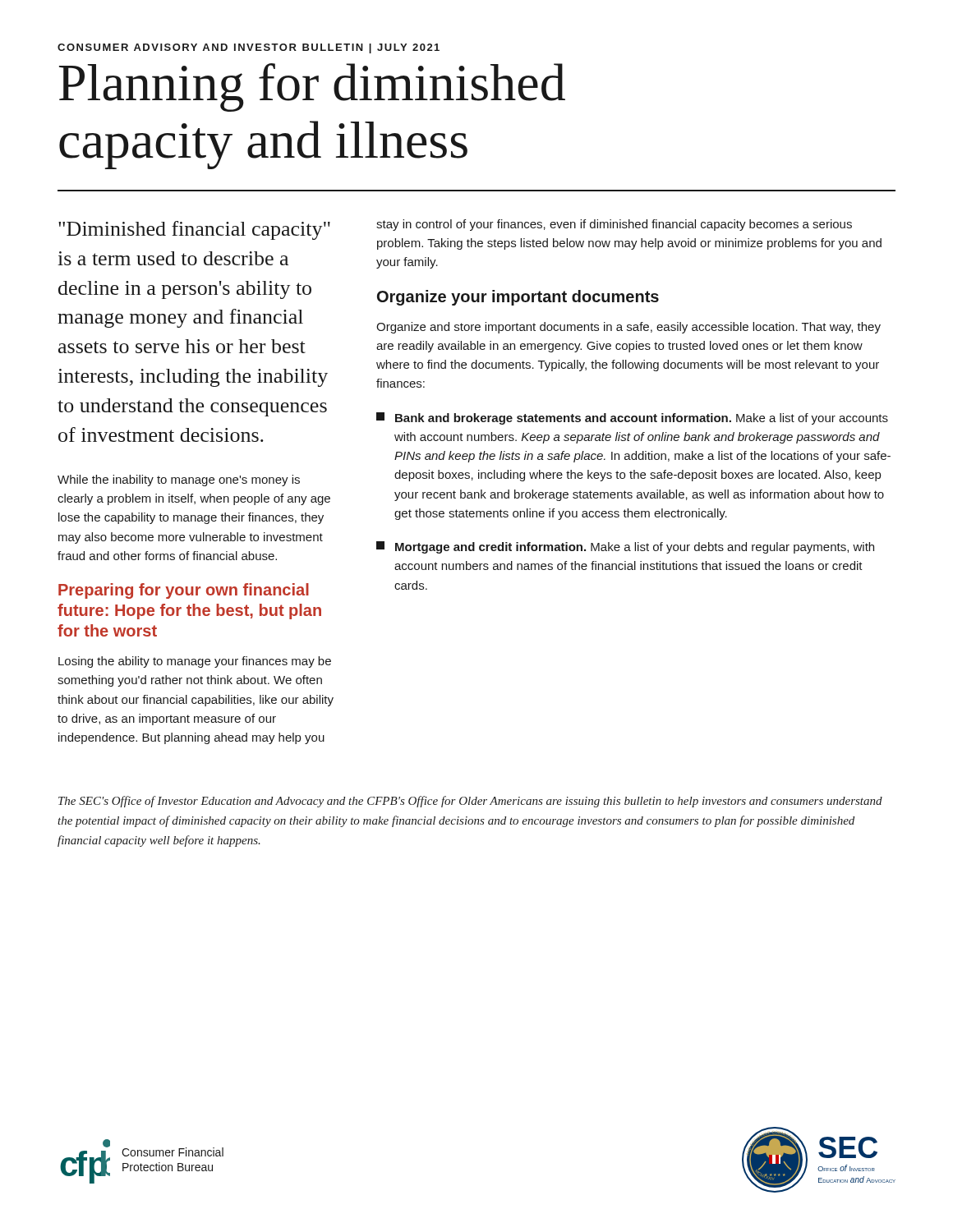Locate the block of text that opens with "Bank and brokerage statements and account information."
Viewport: 953px width, 1232px height.
[x=636, y=465]
